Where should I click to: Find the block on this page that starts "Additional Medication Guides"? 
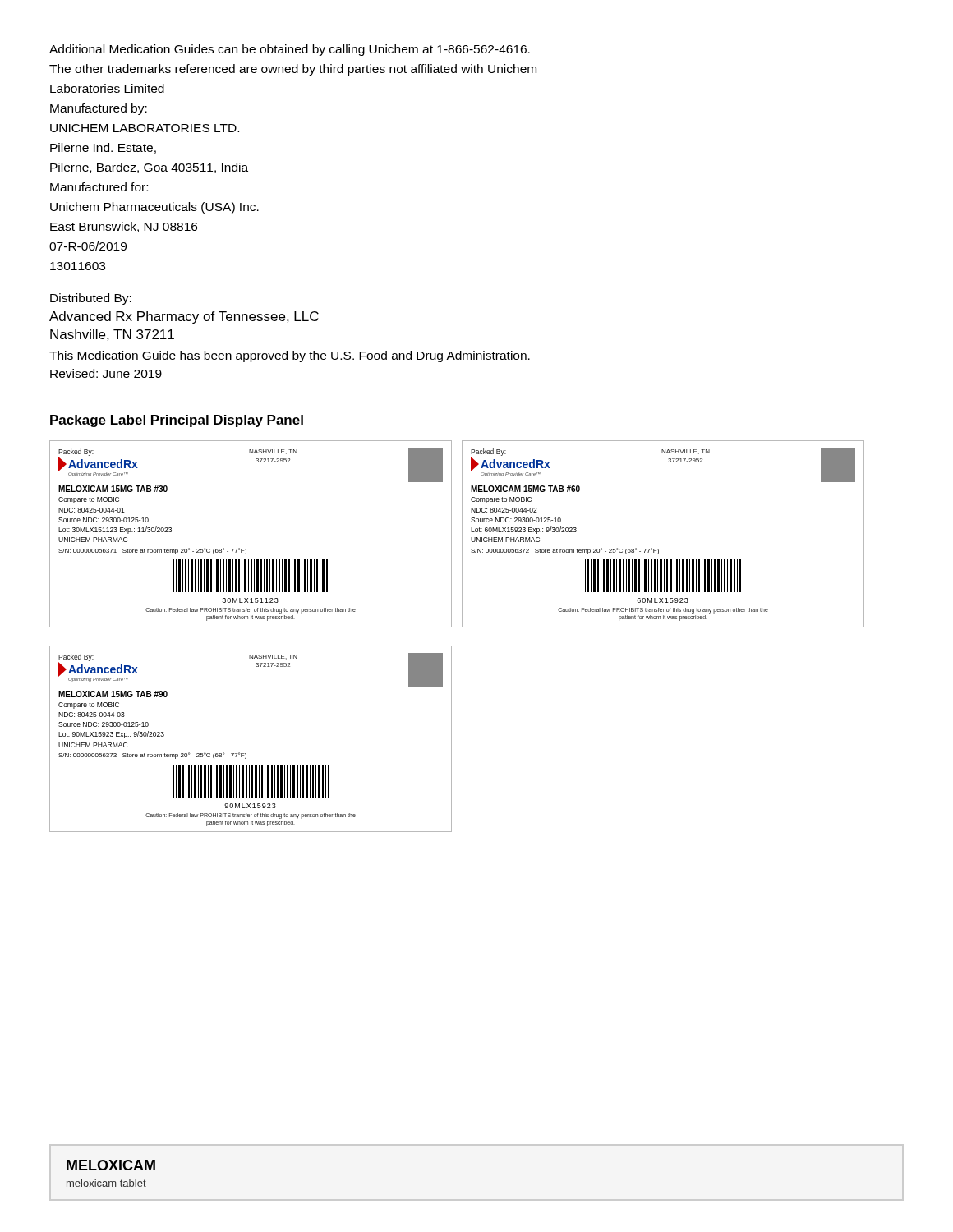[x=290, y=50]
